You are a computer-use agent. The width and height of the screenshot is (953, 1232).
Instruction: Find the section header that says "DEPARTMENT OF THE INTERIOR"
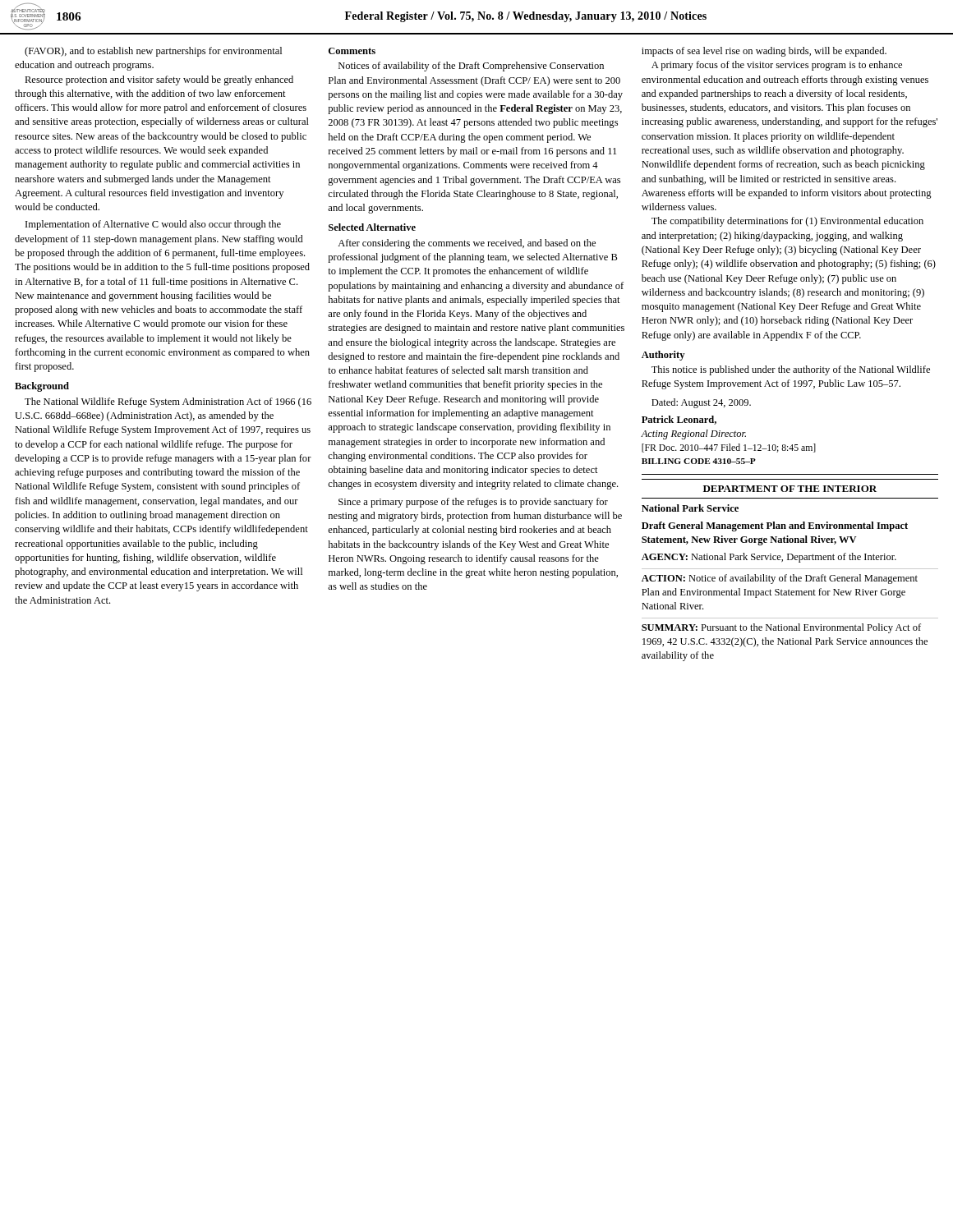pos(790,489)
